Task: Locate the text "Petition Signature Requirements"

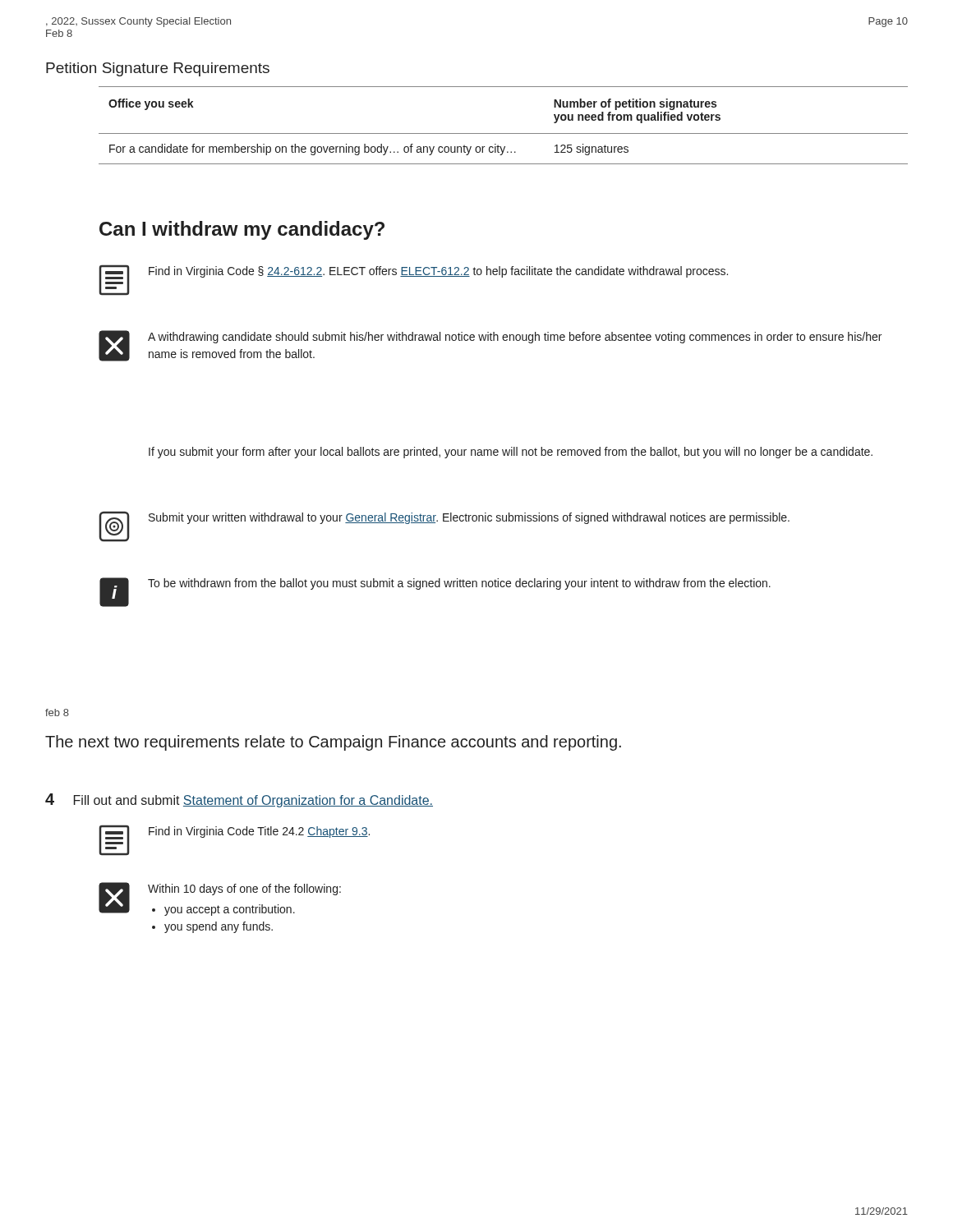Action: (x=158, y=68)
